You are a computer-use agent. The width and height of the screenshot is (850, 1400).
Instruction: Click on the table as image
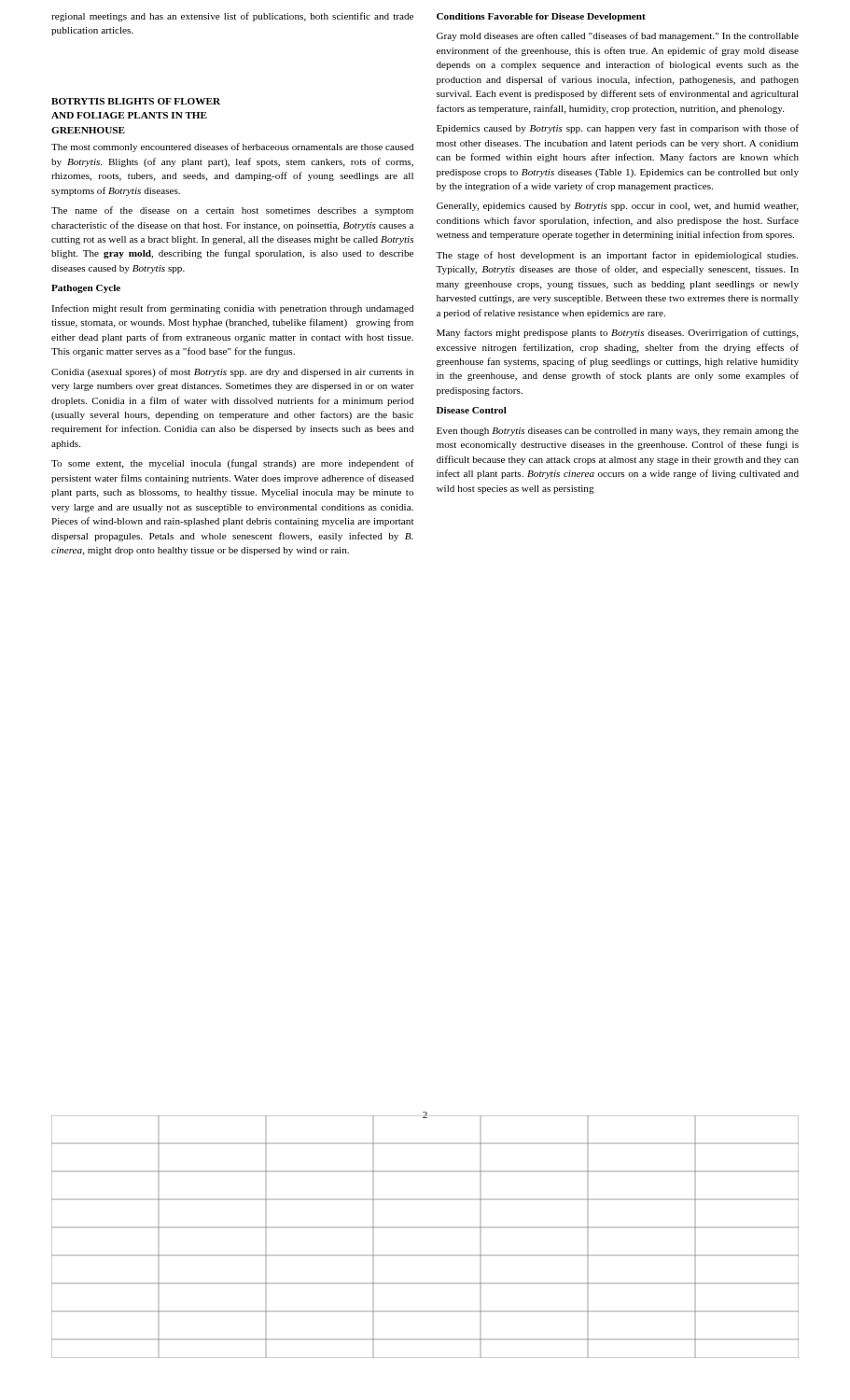pyautogui.click(x=425, y=1237)
